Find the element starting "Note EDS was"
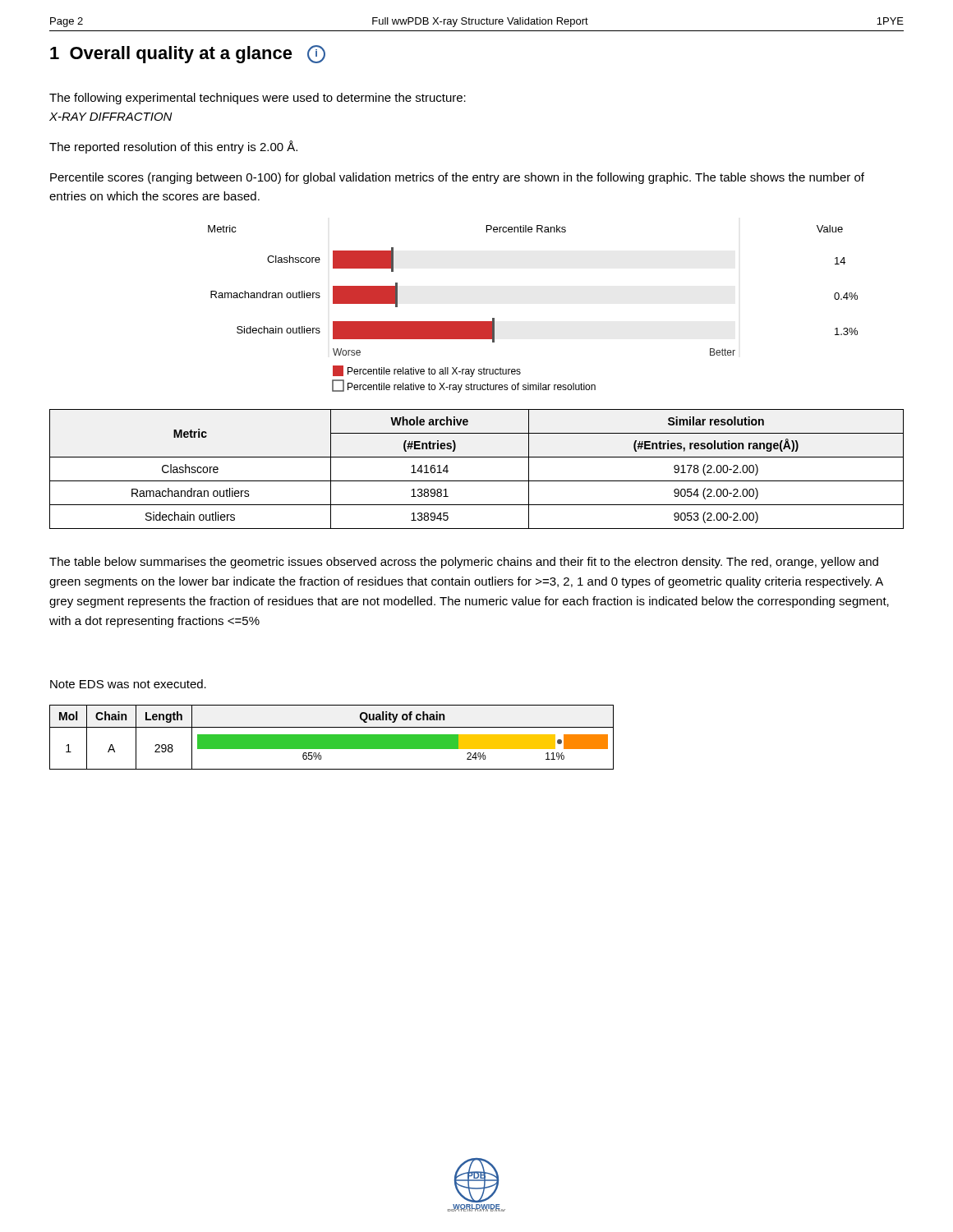Image resolution: width=953 pixels, height=1232 pixels. point(128,684)
